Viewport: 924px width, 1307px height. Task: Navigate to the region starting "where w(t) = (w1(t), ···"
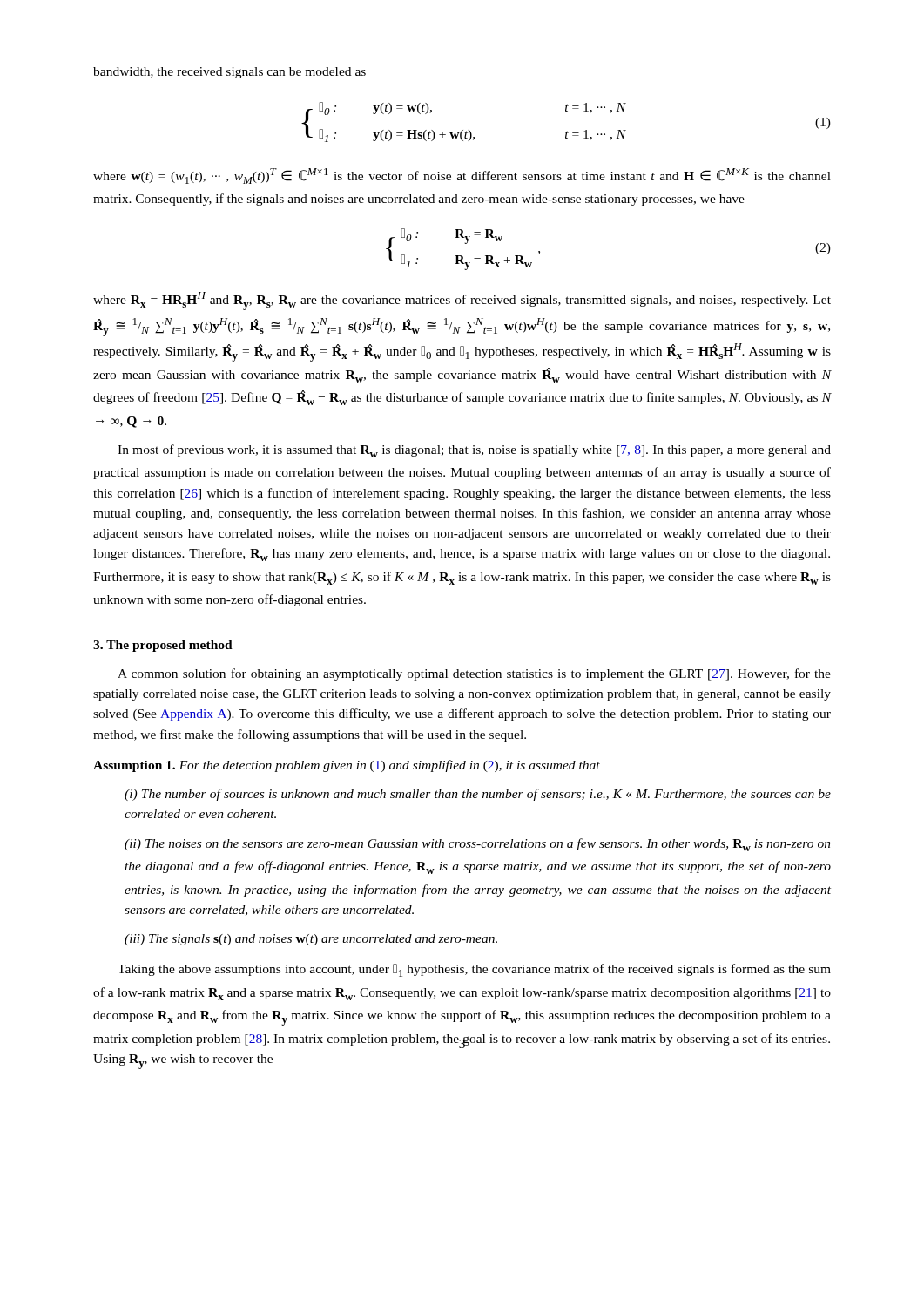coord(462,186)
